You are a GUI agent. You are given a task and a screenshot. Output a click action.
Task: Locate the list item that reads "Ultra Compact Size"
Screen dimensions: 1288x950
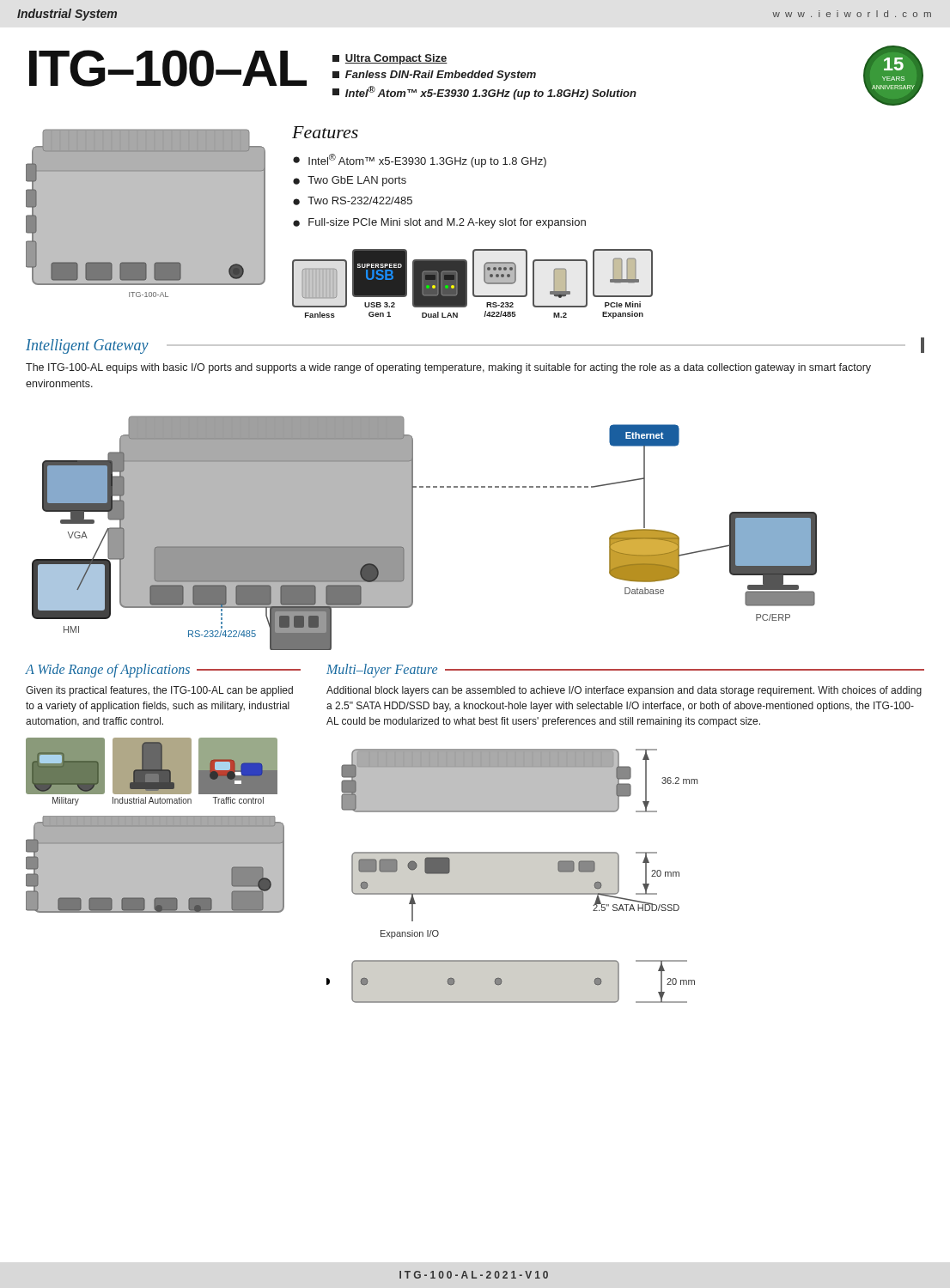(x=390, y=58)
